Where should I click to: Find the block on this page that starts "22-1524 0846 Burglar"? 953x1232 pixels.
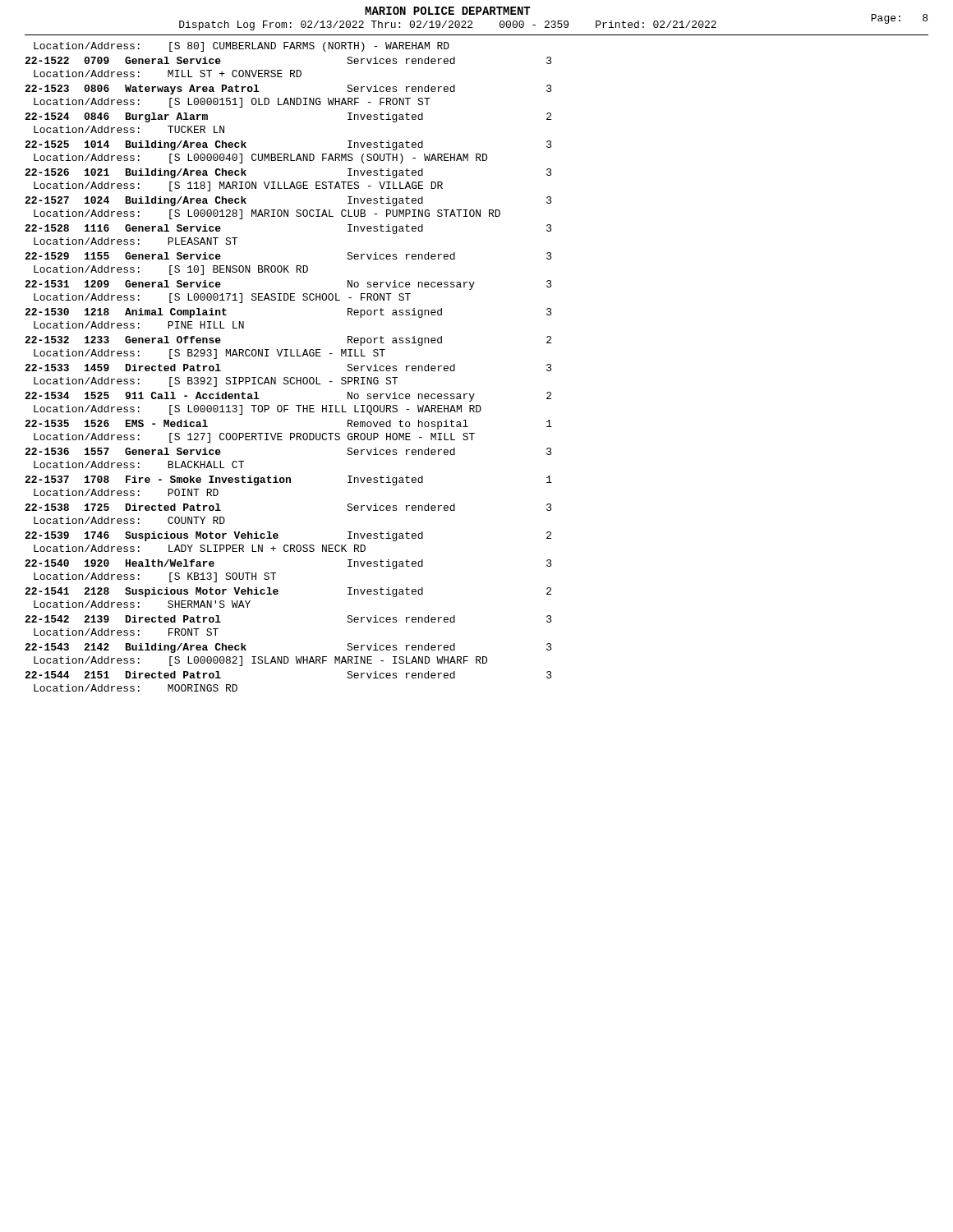tap(47, 117)
